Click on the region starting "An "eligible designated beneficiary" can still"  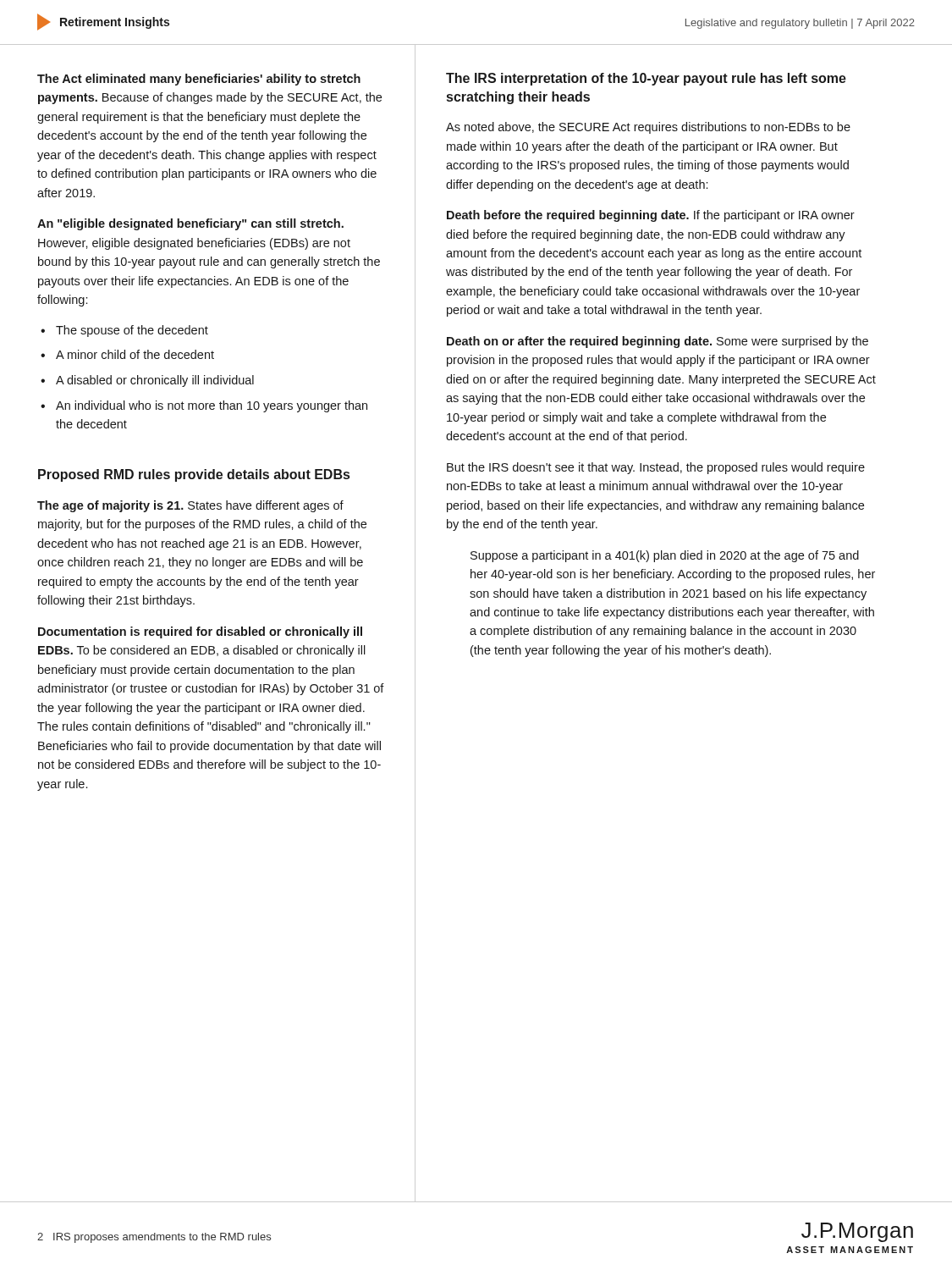pyautogui.click(x=211, y=262)
